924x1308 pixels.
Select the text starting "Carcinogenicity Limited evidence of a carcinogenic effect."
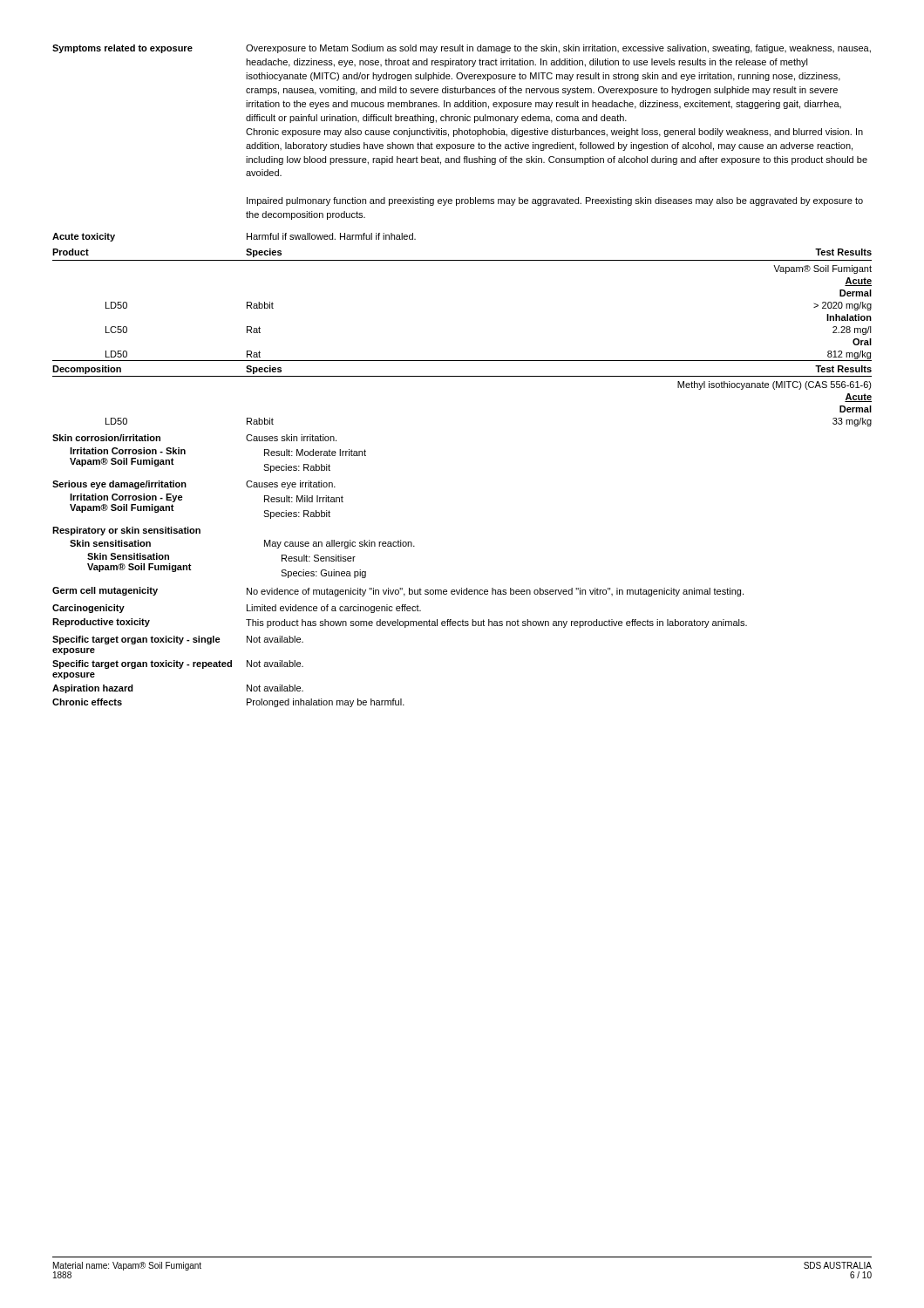(x=462, y=608)
